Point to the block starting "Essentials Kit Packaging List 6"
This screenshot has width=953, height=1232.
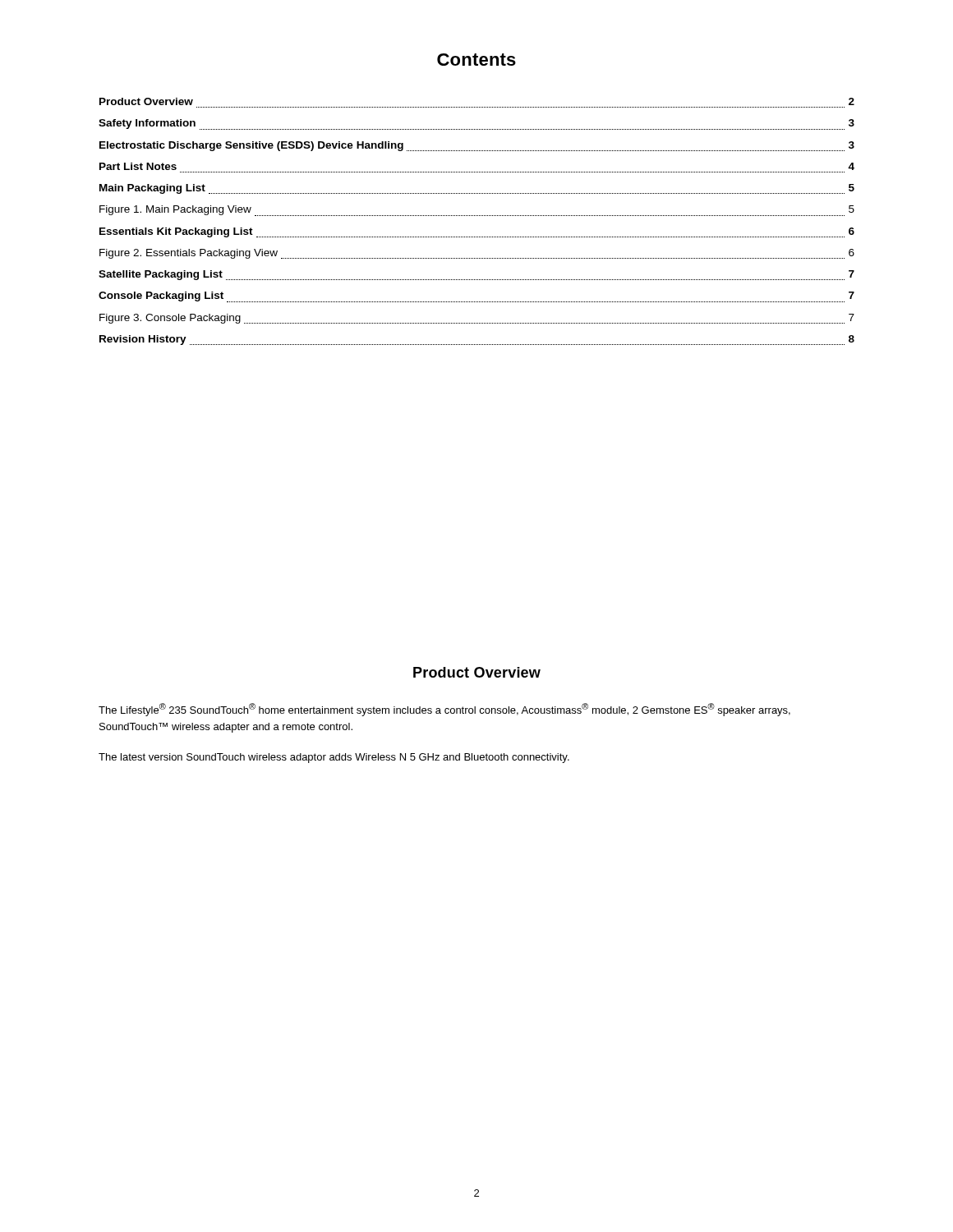pos(476,231)
